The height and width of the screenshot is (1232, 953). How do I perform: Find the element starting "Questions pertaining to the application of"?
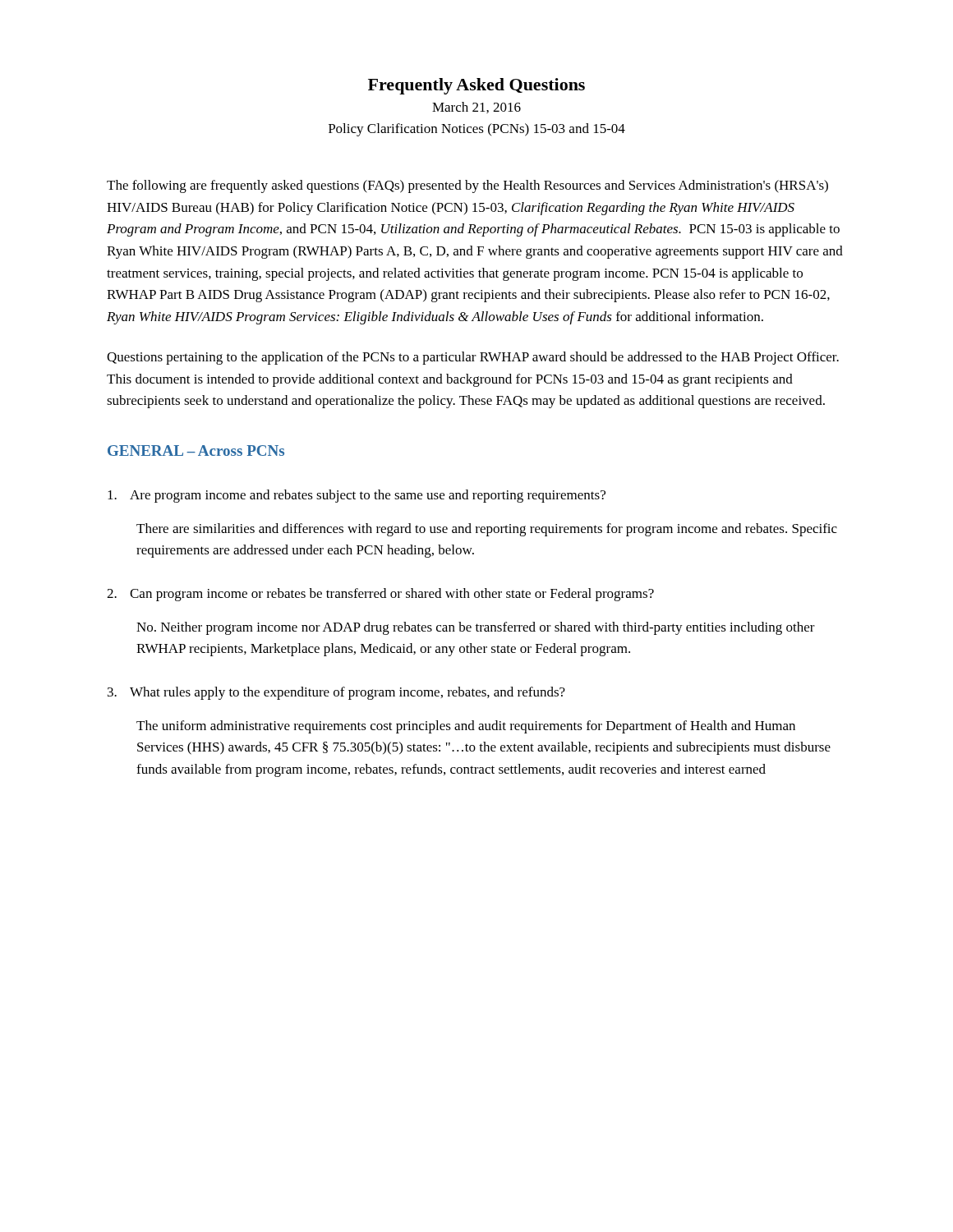tap(473, 379)
